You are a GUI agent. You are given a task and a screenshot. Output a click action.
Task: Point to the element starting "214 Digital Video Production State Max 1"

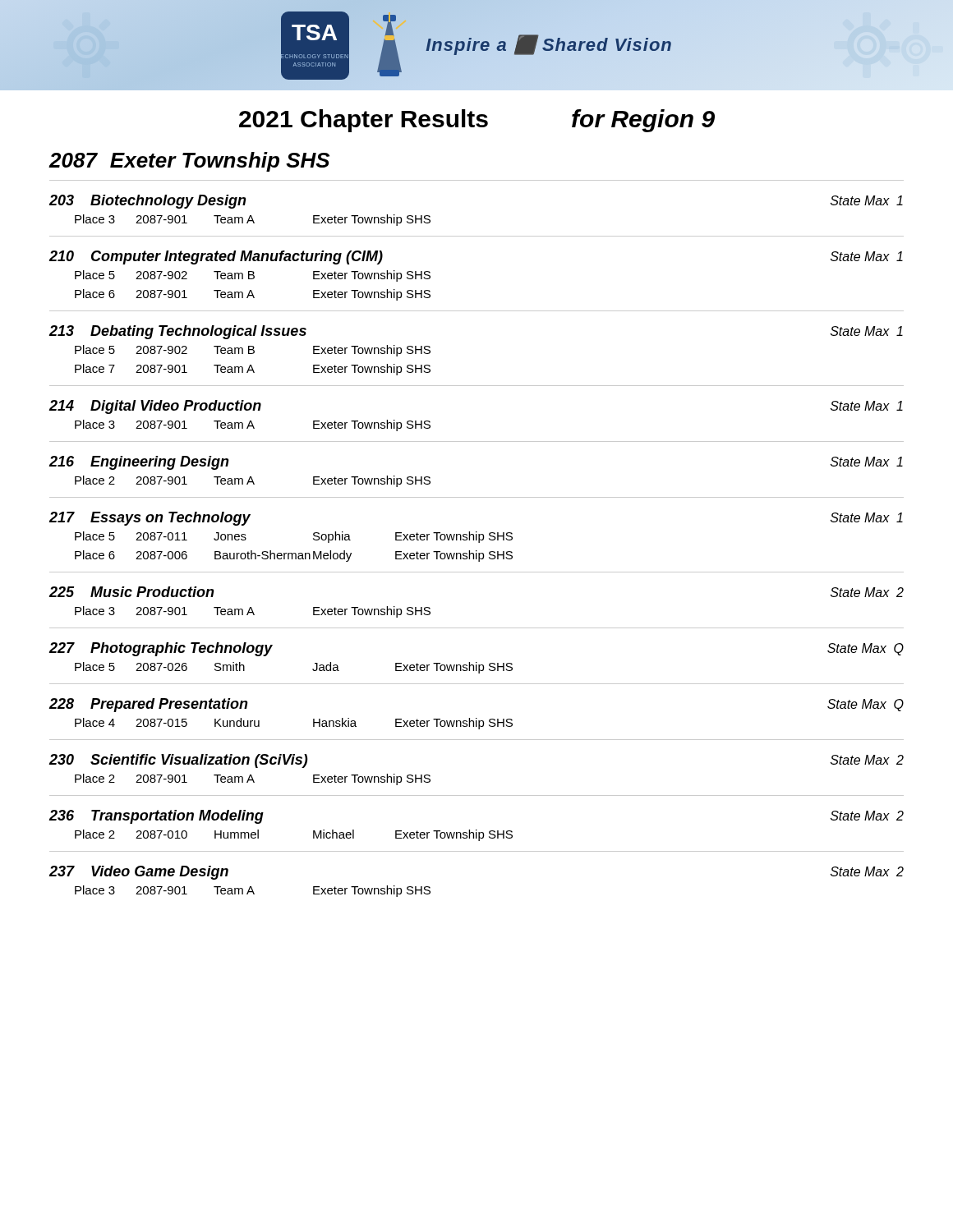pos(176,408)
